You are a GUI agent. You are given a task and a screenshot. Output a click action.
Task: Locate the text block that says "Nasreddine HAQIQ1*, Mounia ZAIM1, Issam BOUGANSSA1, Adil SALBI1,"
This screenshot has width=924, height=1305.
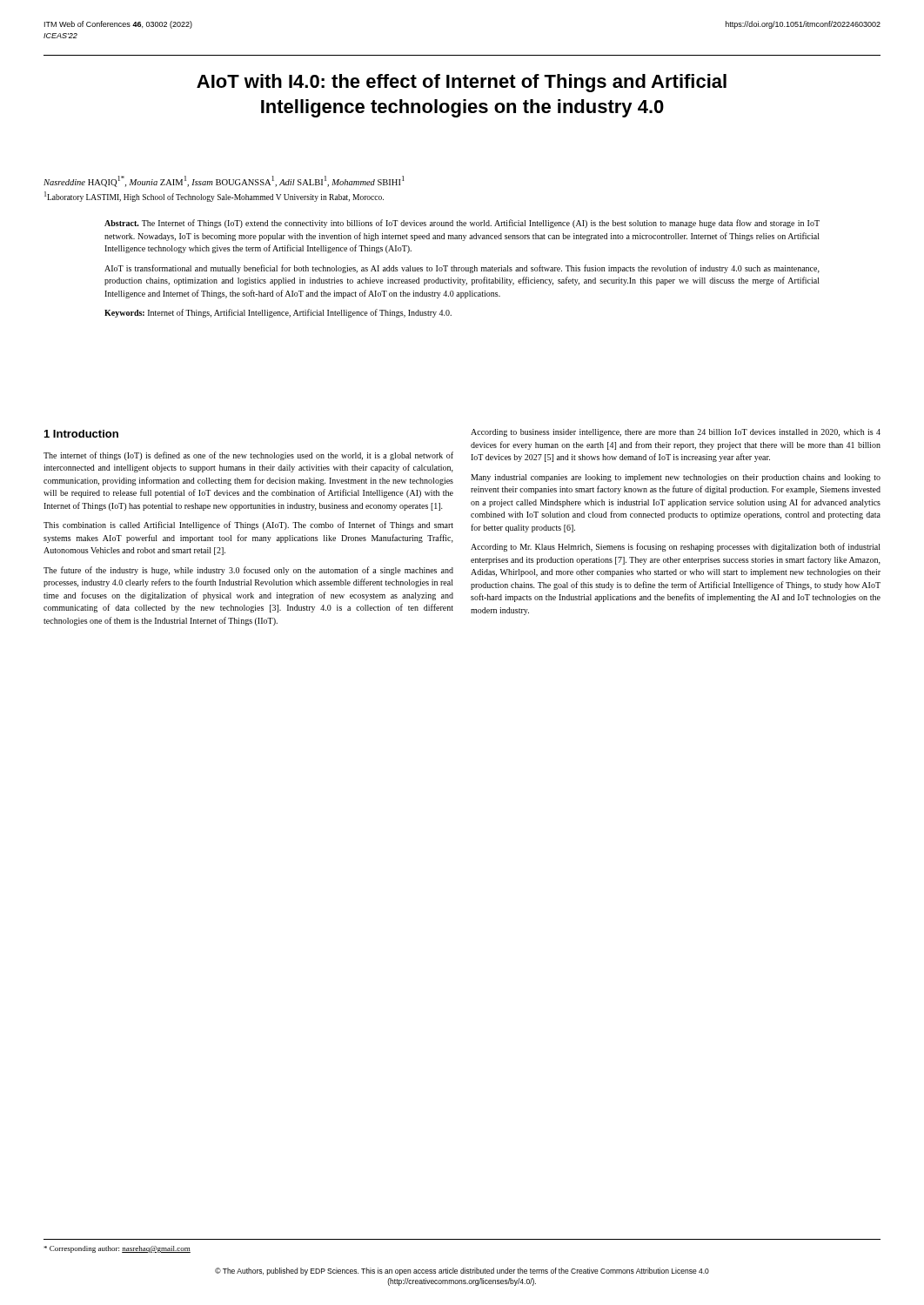tap(224, 181)
